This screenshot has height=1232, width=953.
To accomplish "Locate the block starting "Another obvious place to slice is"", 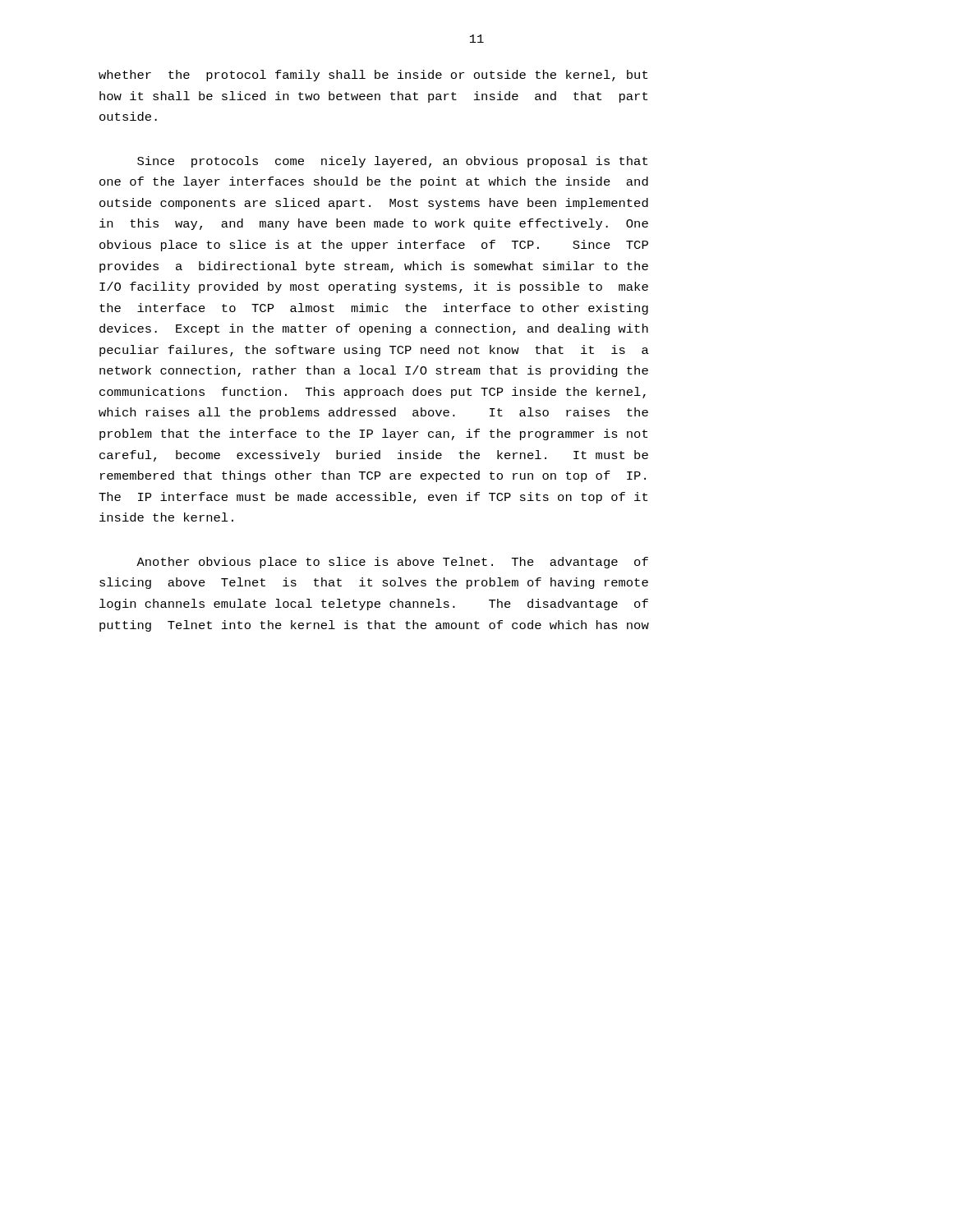I will tap(374, 594).
